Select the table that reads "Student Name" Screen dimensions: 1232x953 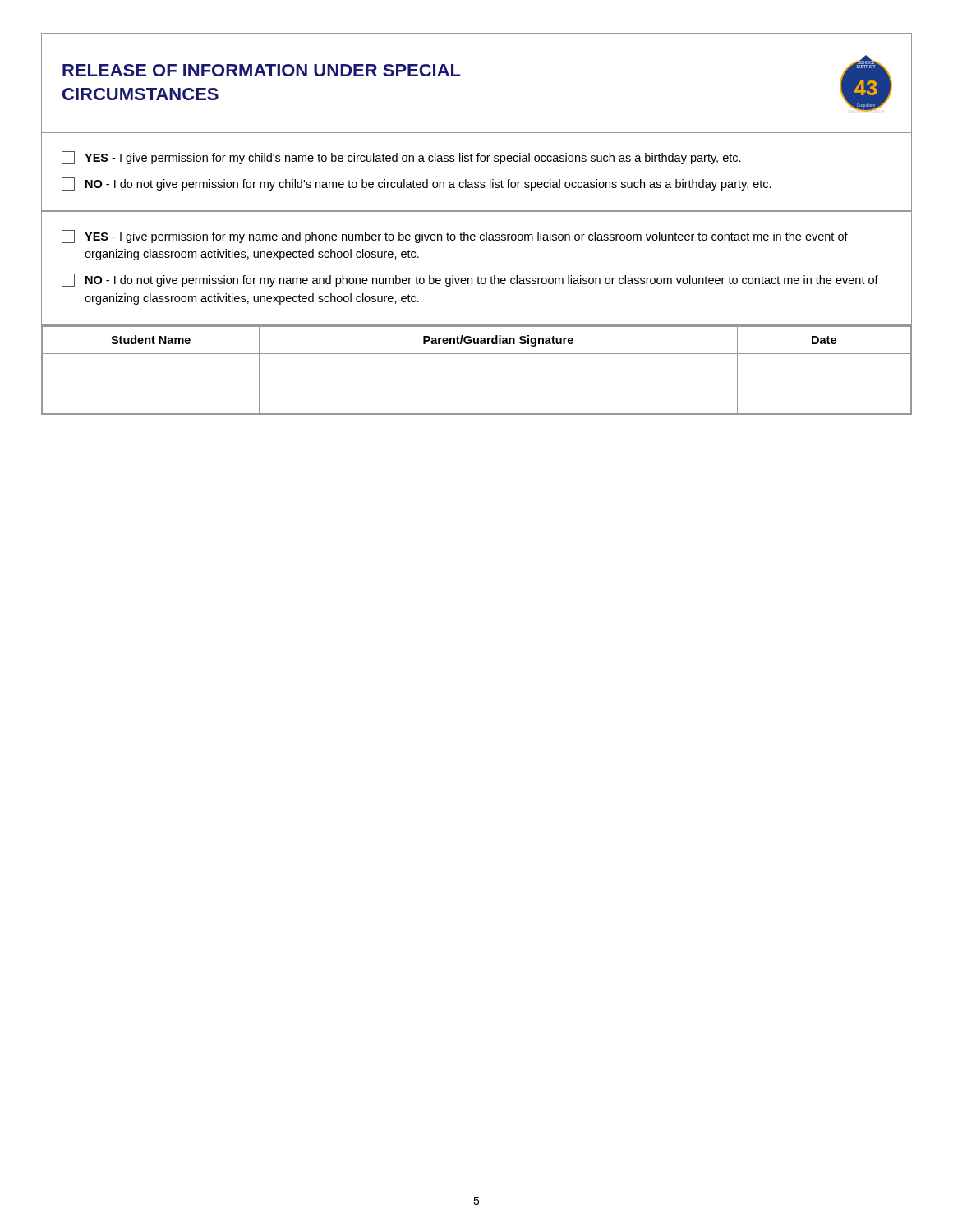(x=476, y=370)
